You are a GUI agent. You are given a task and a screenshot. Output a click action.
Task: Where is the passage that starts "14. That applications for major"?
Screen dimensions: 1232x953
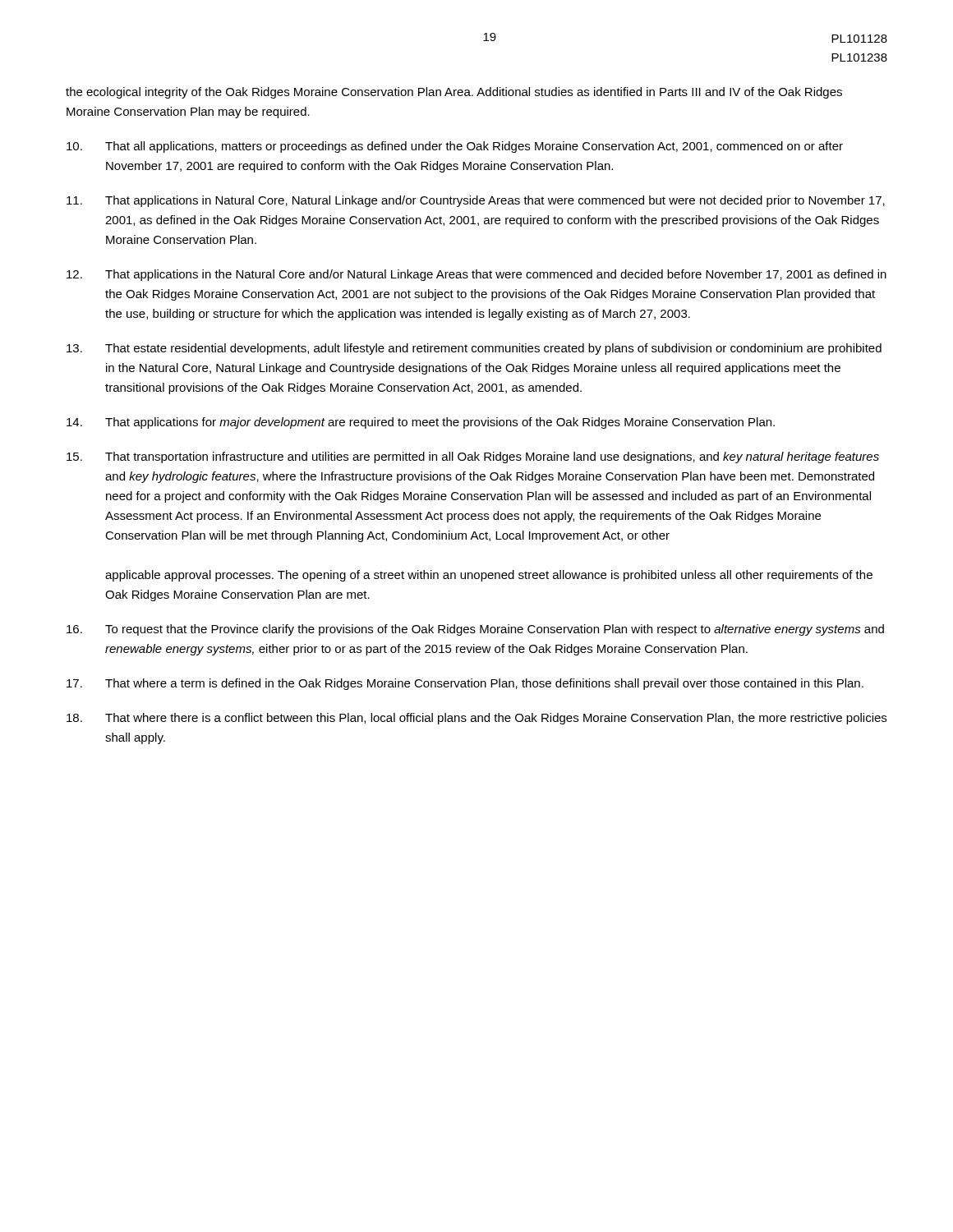(476, 422)
